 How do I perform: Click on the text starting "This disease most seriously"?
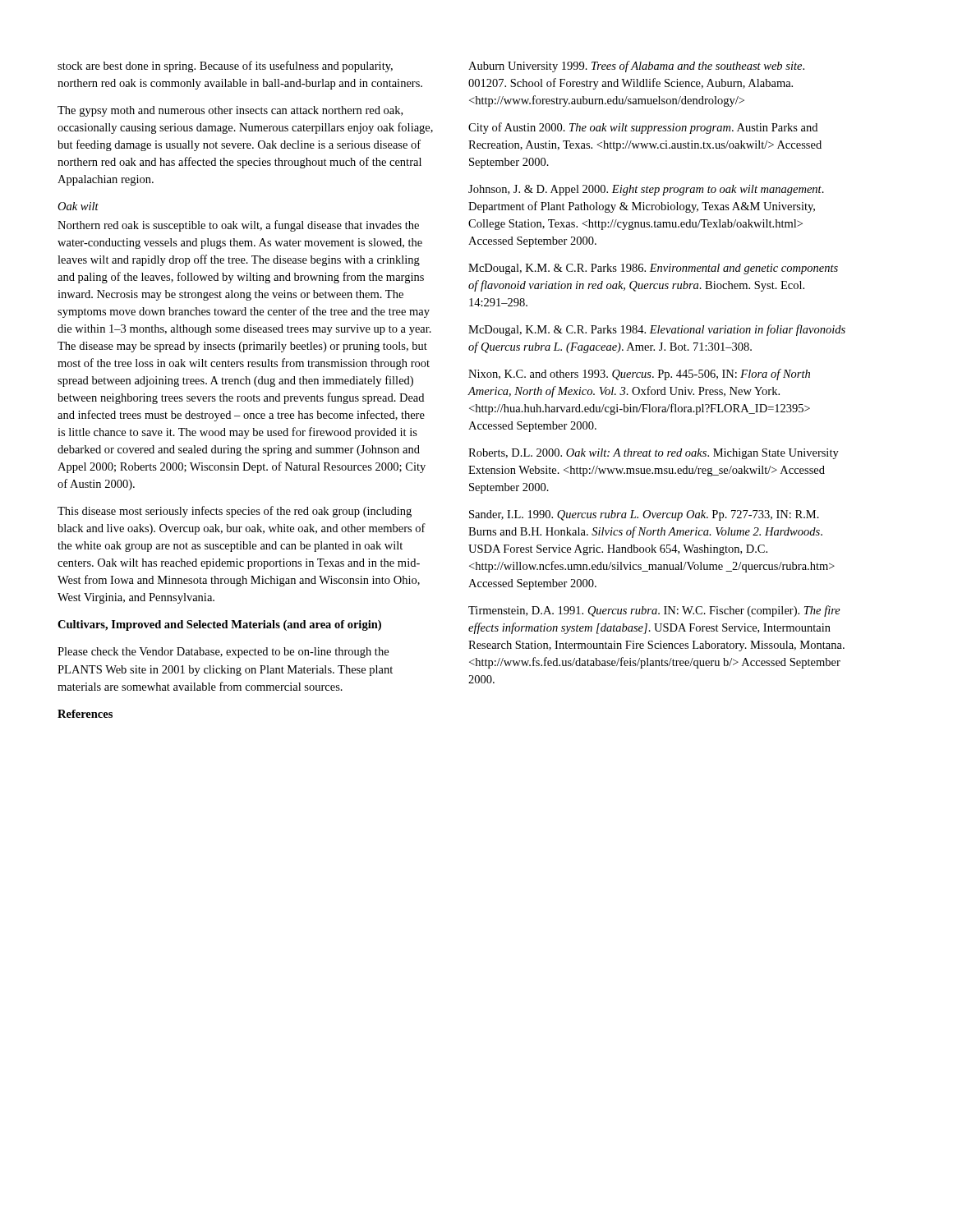point(246,555)
